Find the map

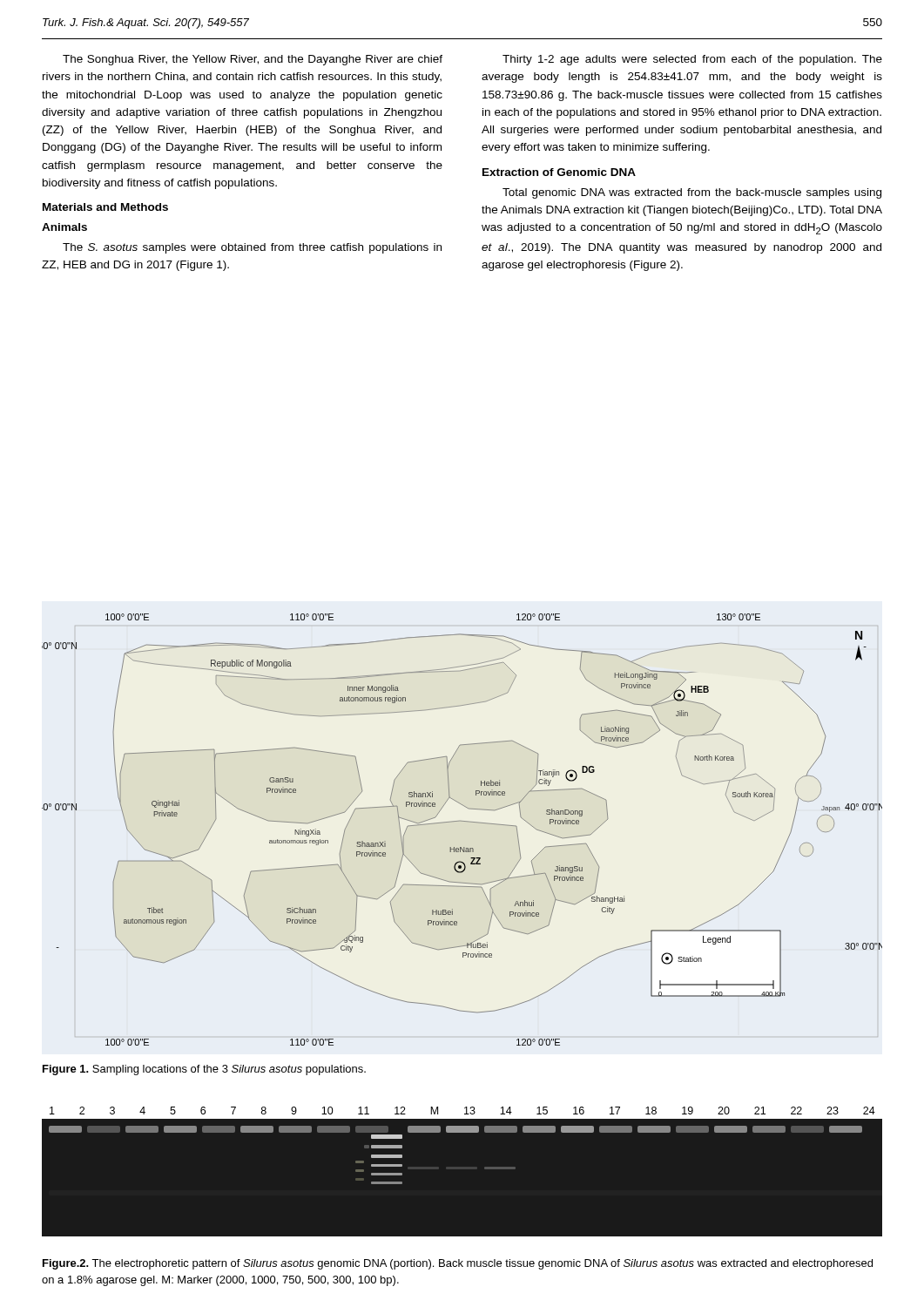462,828
